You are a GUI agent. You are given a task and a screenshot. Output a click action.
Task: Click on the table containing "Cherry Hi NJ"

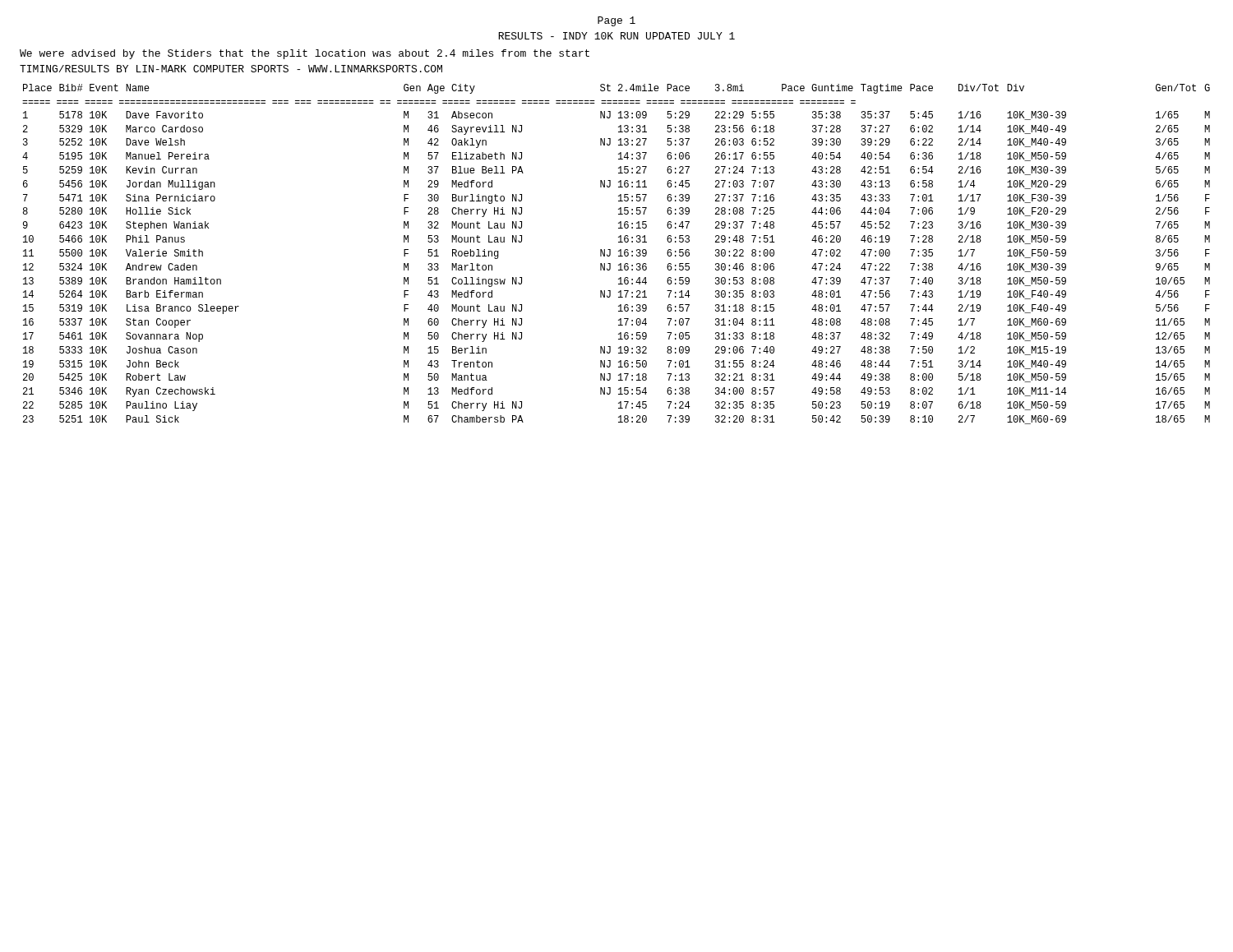click(616, 255)
